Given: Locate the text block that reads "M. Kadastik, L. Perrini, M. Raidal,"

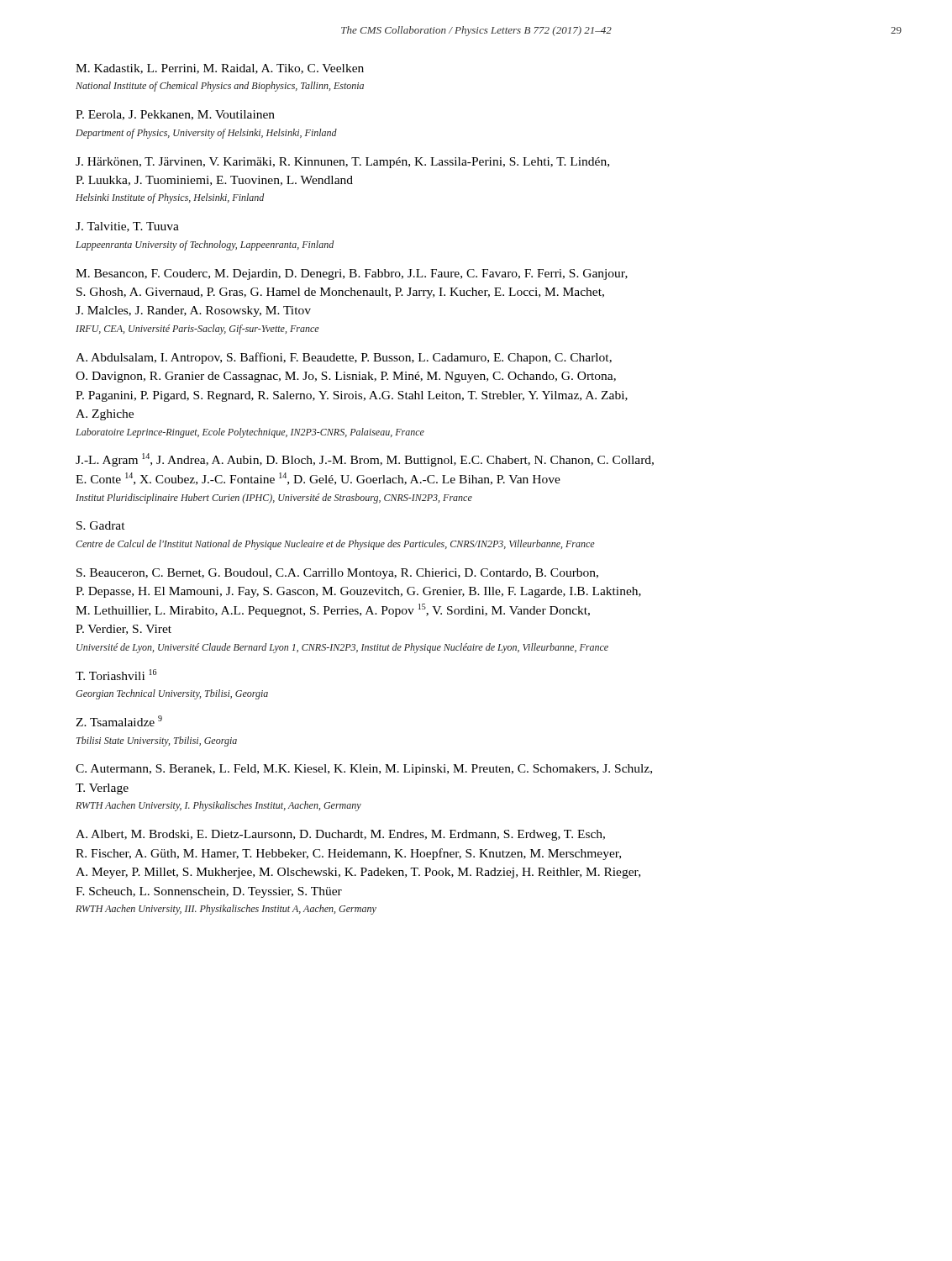Looking at the screenshot, I should (x=220, y=69).
